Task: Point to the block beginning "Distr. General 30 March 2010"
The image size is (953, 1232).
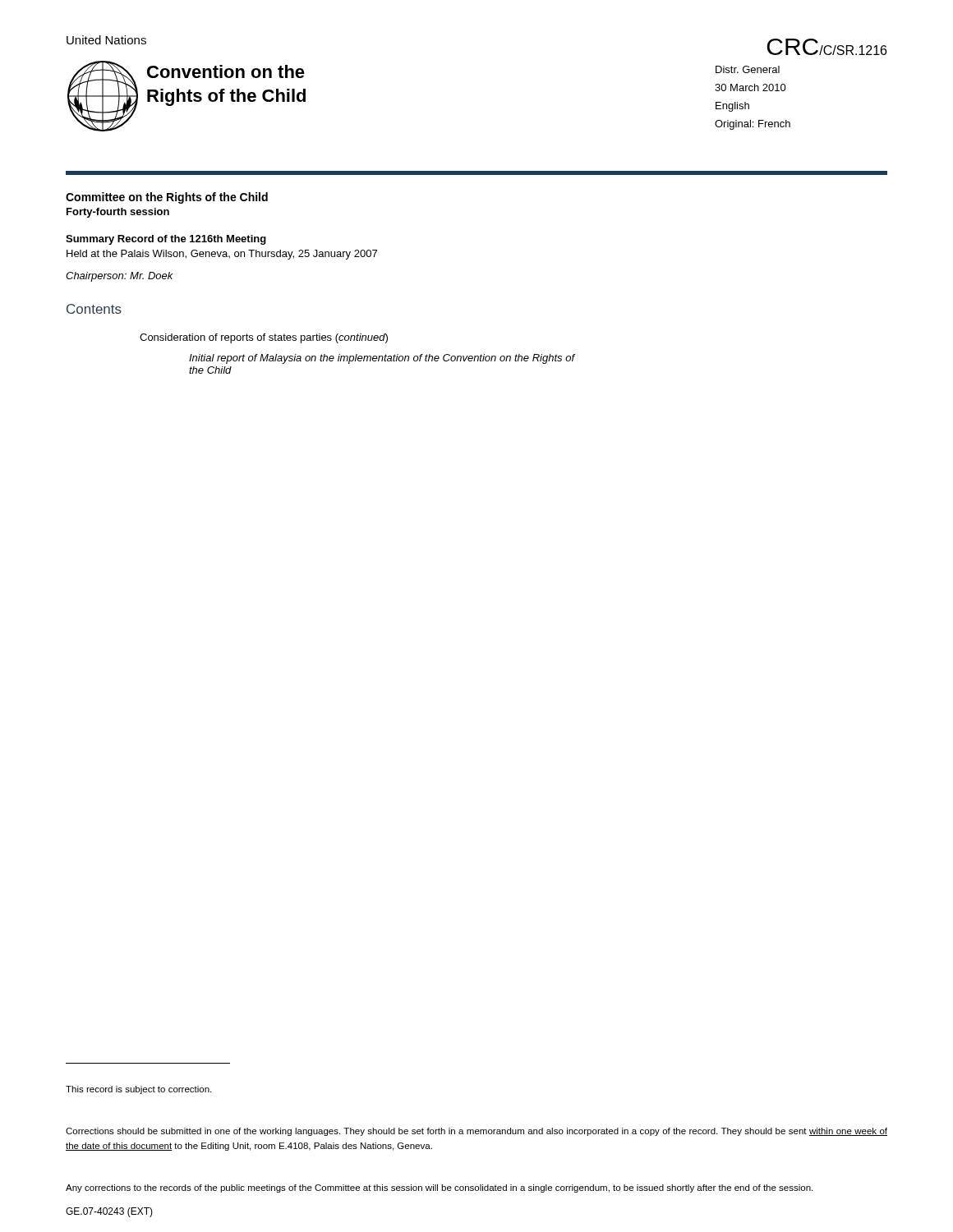Action: (753, 97)
